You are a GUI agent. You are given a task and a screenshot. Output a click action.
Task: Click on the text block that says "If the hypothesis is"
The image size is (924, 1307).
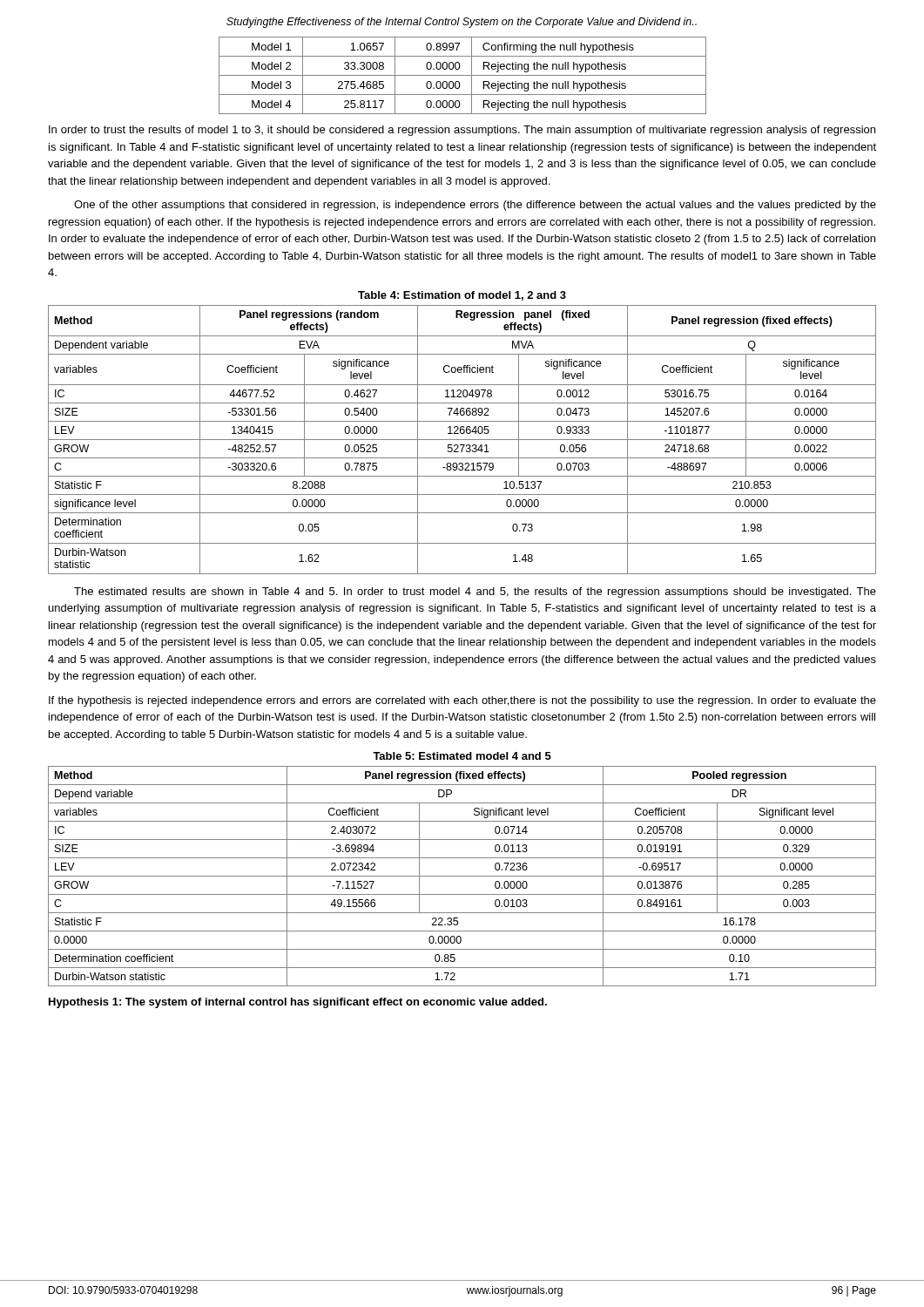pyautogui.click(x=462, y=717)
